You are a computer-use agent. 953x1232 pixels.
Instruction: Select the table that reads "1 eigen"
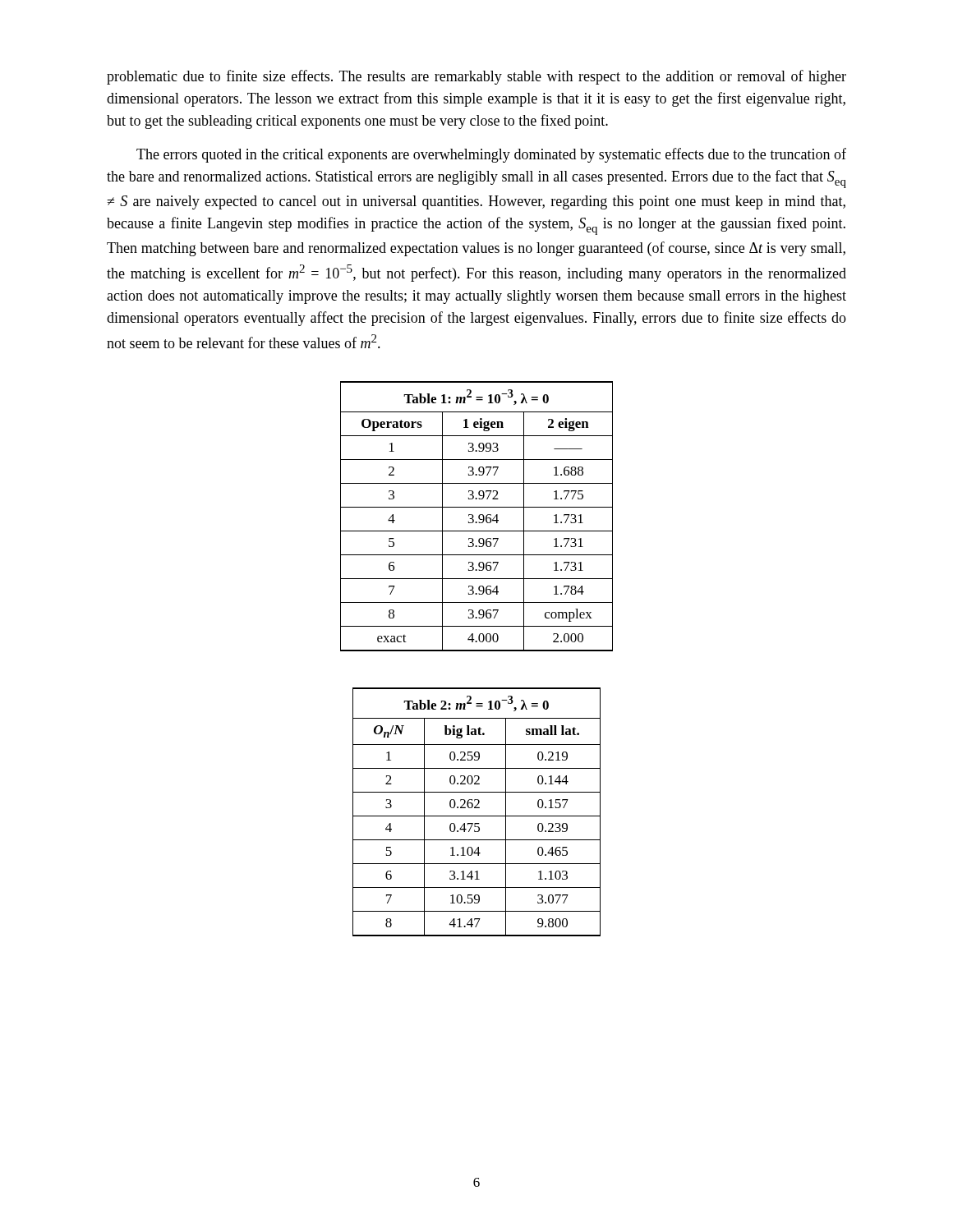(476, 516)
